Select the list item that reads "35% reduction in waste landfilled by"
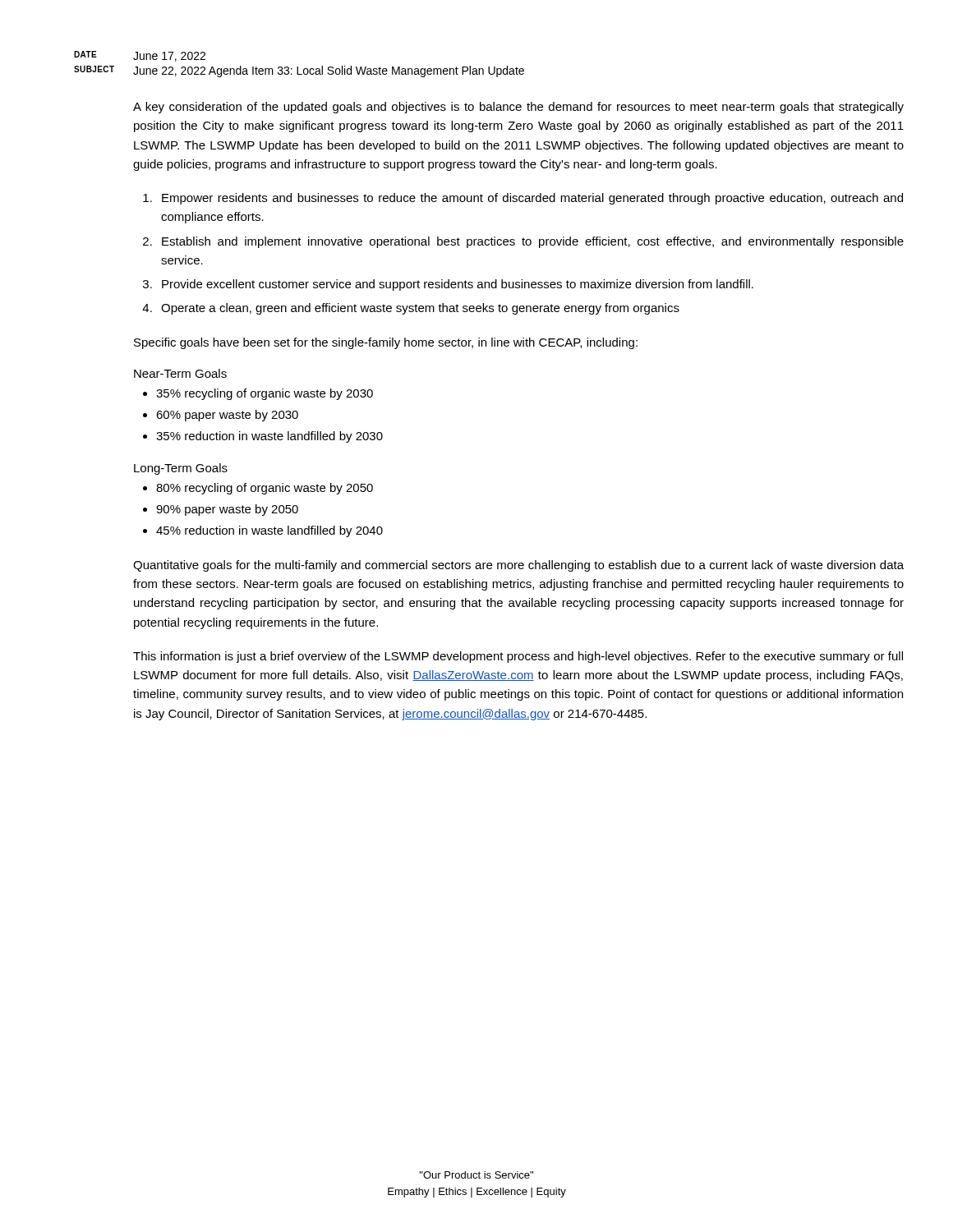Screen dimensions: 1232x953 tap(269, 436)
